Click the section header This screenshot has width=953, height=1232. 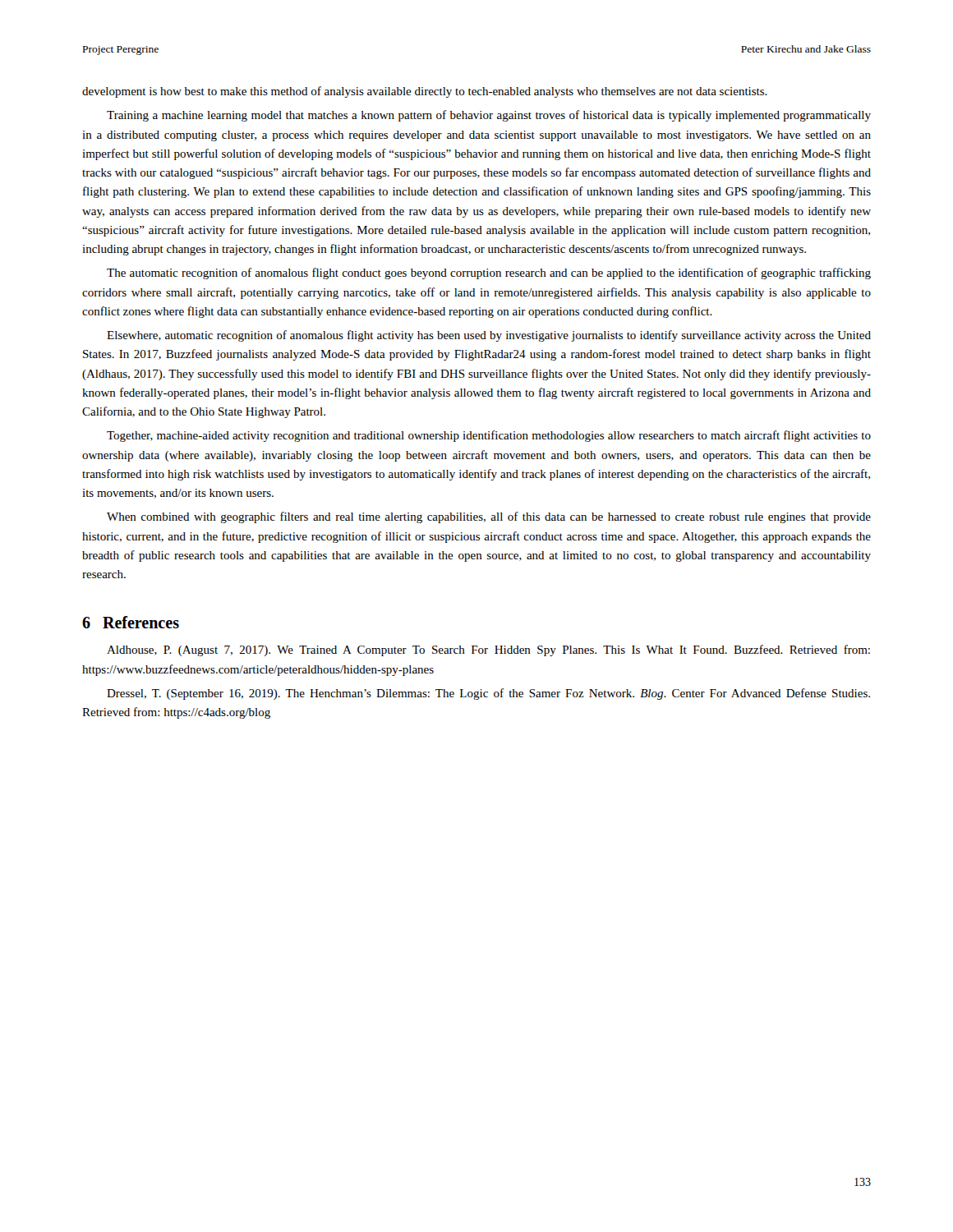(131, 623)
